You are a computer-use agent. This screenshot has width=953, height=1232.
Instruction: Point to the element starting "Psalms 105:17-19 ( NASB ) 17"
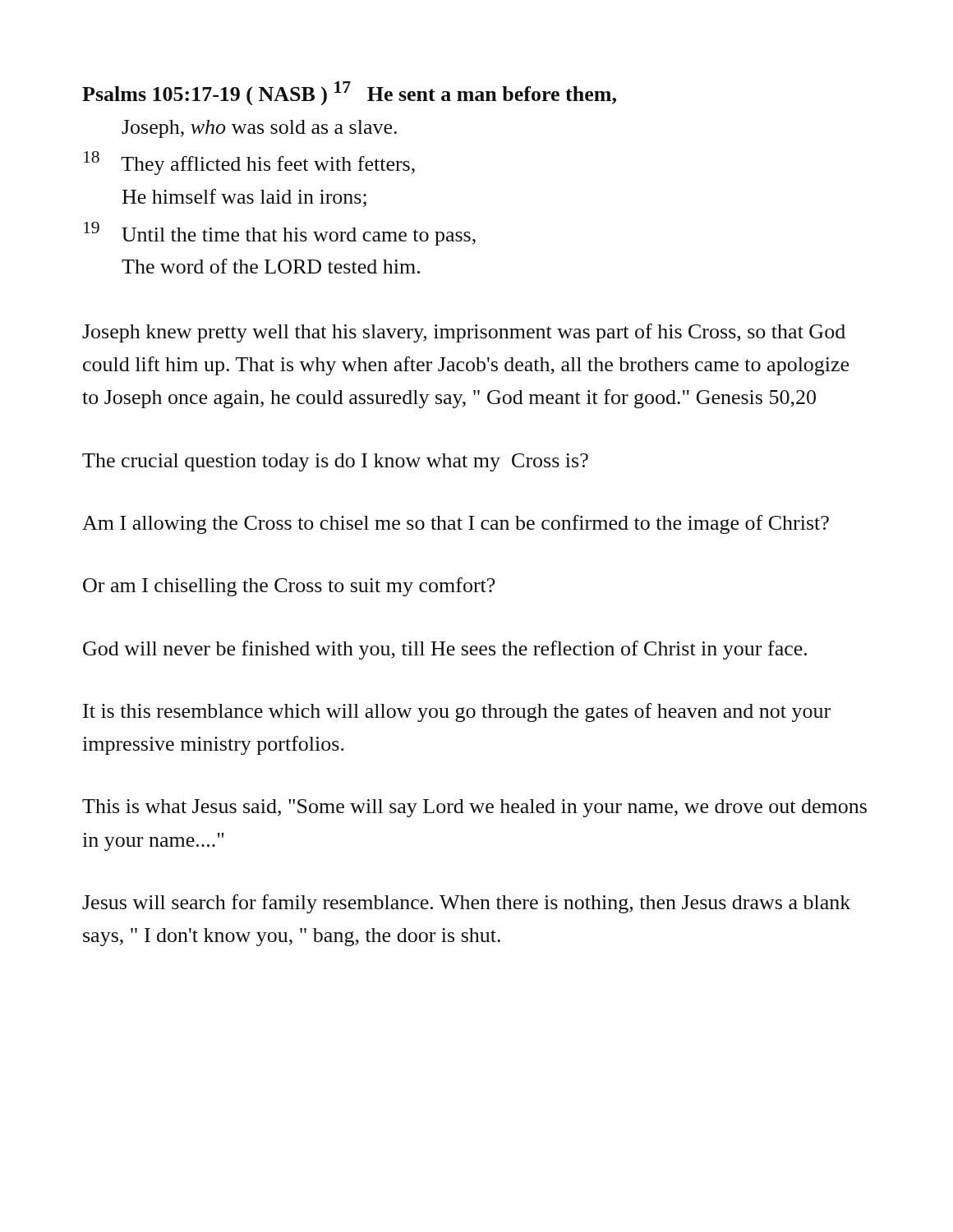pyautogui.click(x=349, y=93)
